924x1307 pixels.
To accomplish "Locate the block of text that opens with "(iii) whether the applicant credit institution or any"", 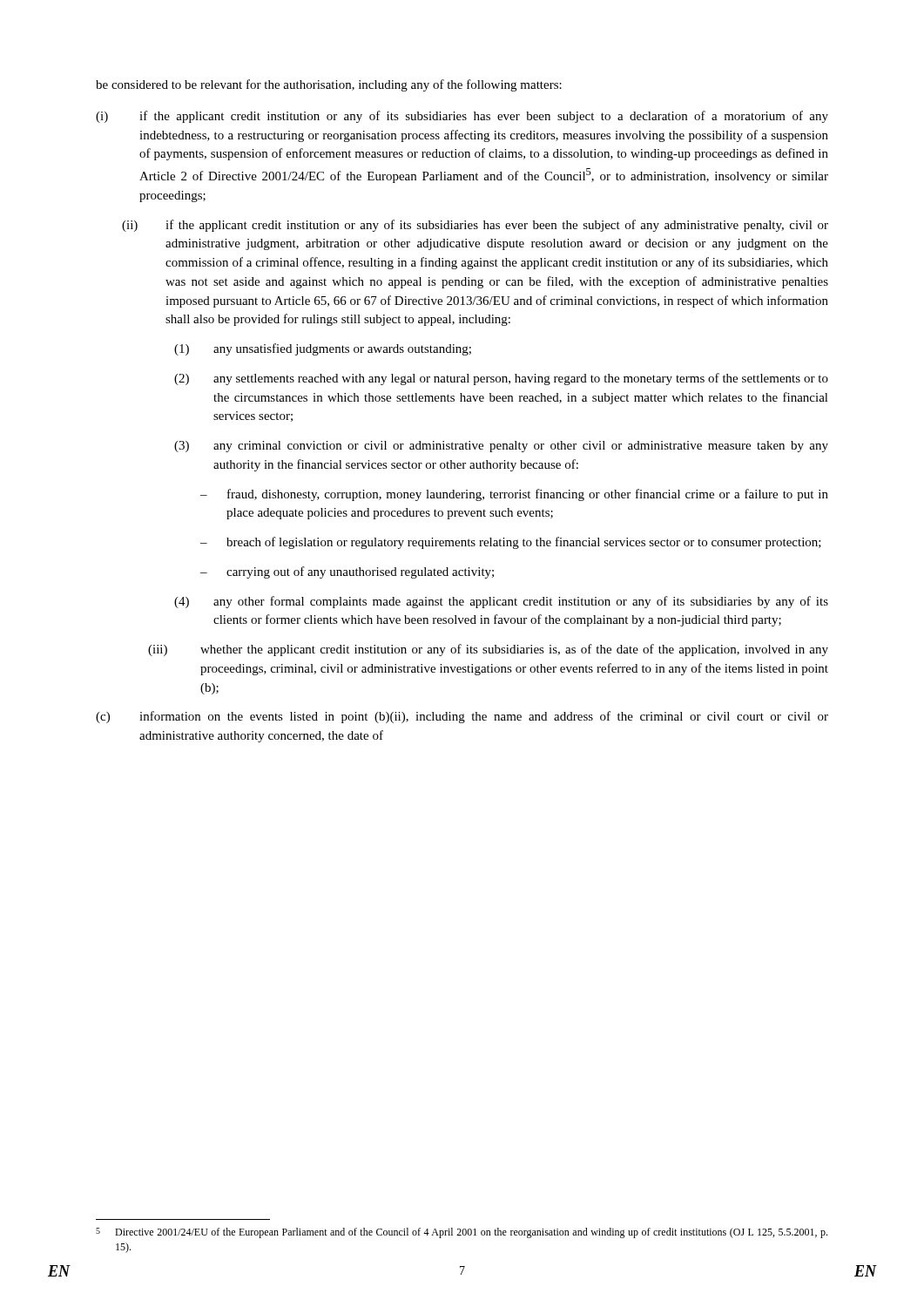I will tap(488, 669).
